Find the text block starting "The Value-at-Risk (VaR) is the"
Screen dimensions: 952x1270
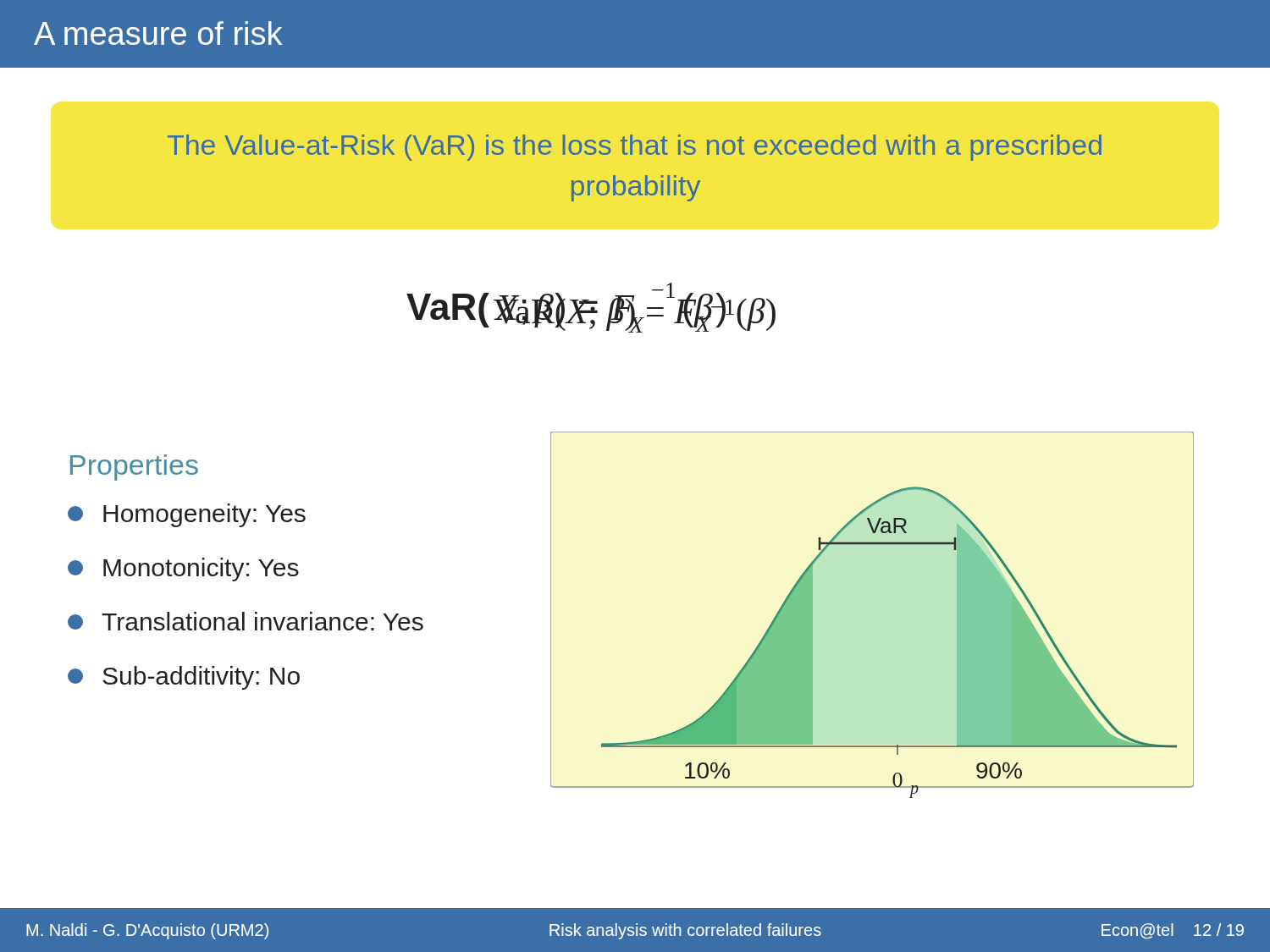coord(635,165)
